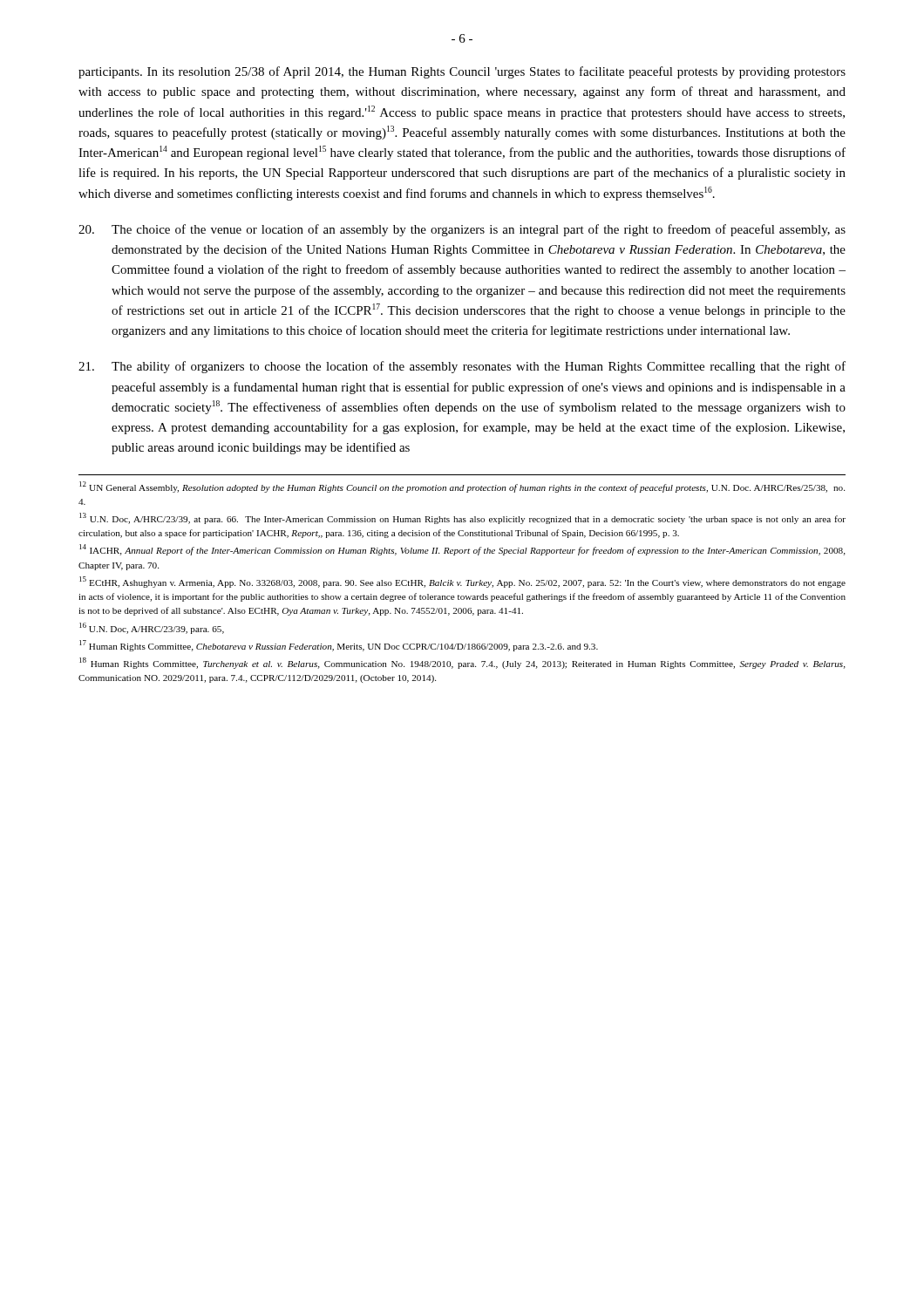This screenshot has width=924, height=1308.
Task: Find the list item that says "20. The choice of the venue"
Action: click(462, 280)
